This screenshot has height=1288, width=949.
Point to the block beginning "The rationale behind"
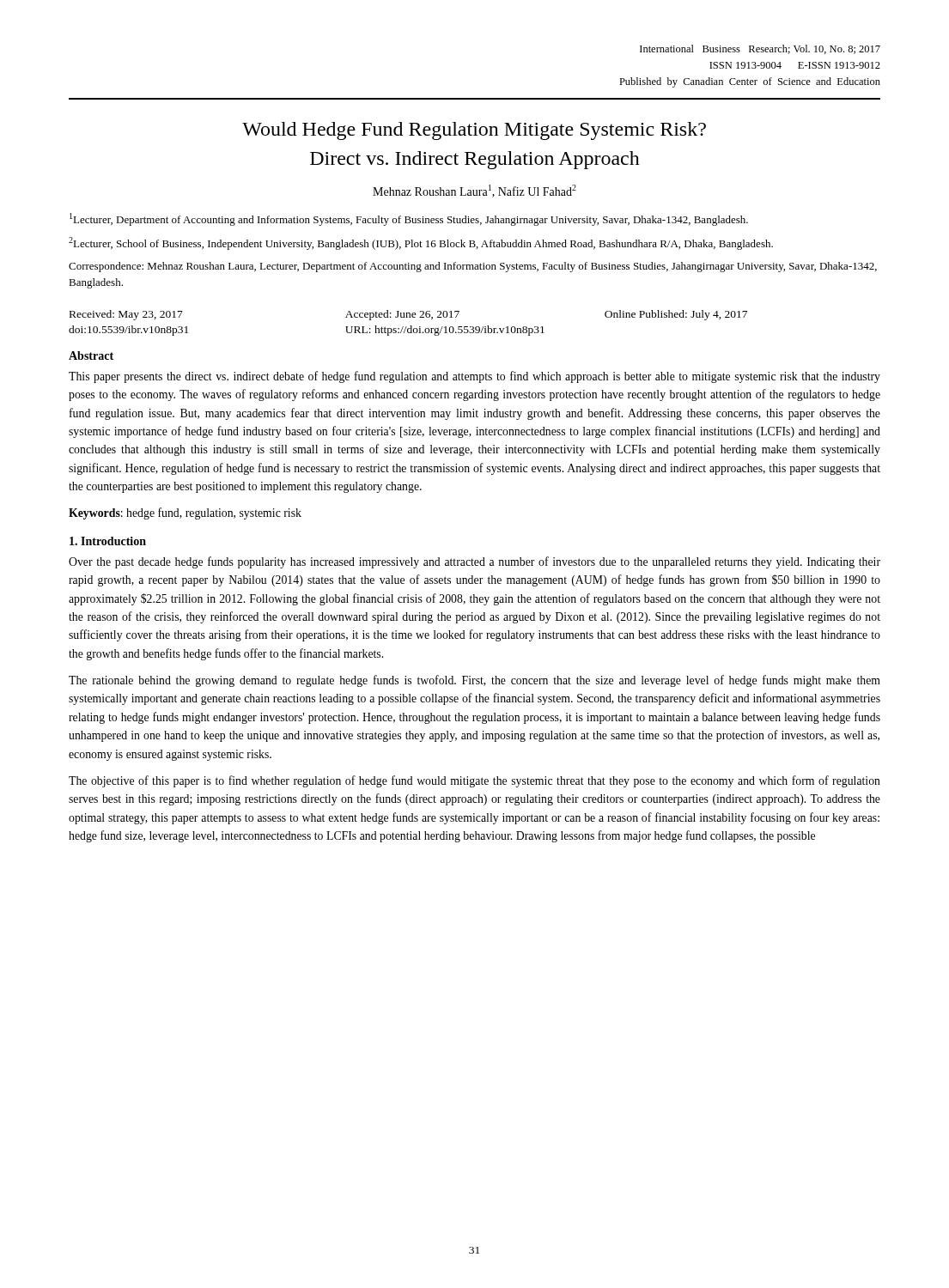click(x=474, y=717)
